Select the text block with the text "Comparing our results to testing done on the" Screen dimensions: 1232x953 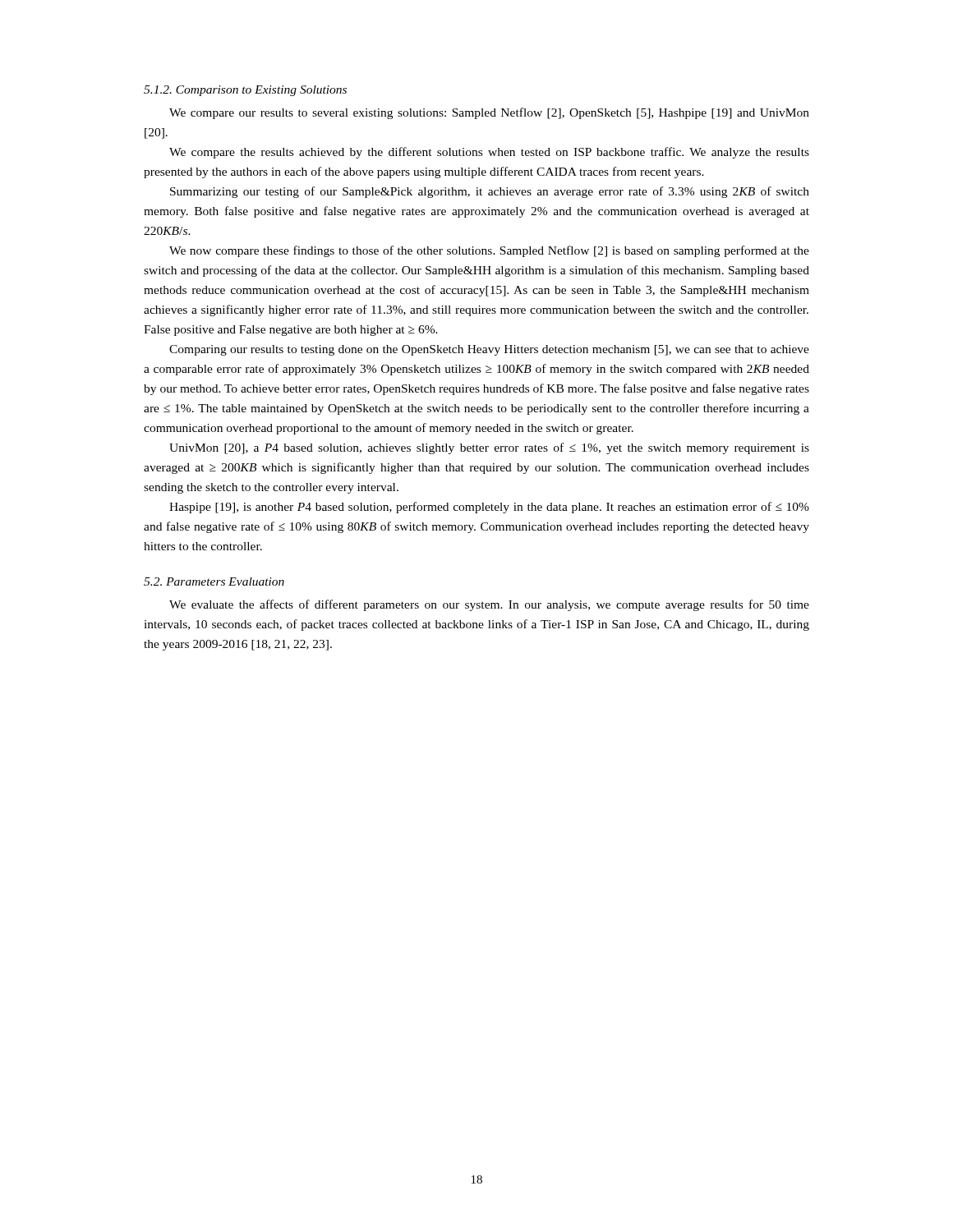click(476, 388)
